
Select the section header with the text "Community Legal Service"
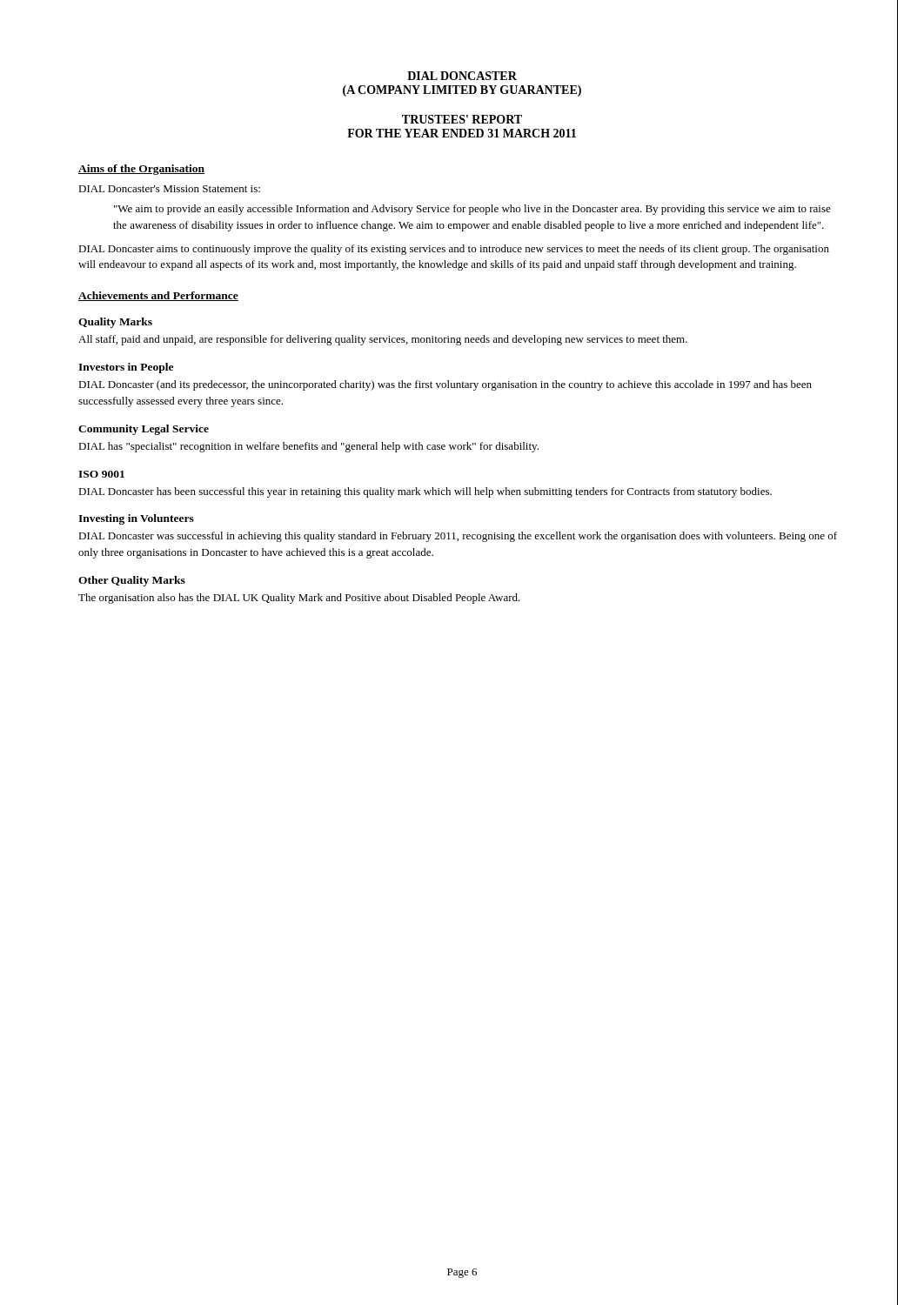click(x=144, y=428)
